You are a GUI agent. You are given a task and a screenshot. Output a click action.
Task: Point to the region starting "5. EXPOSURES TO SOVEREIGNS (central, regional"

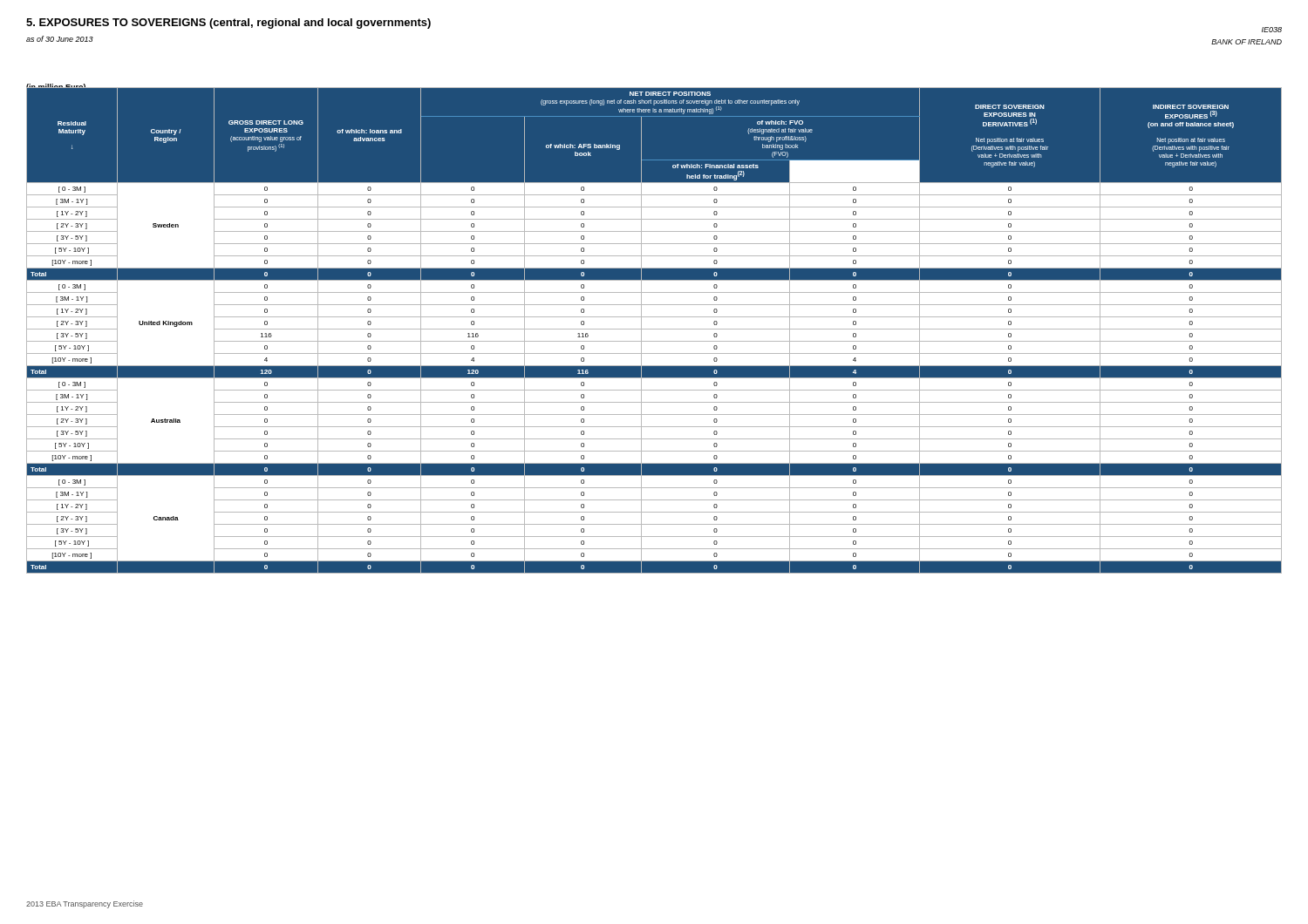click(229, 22)
